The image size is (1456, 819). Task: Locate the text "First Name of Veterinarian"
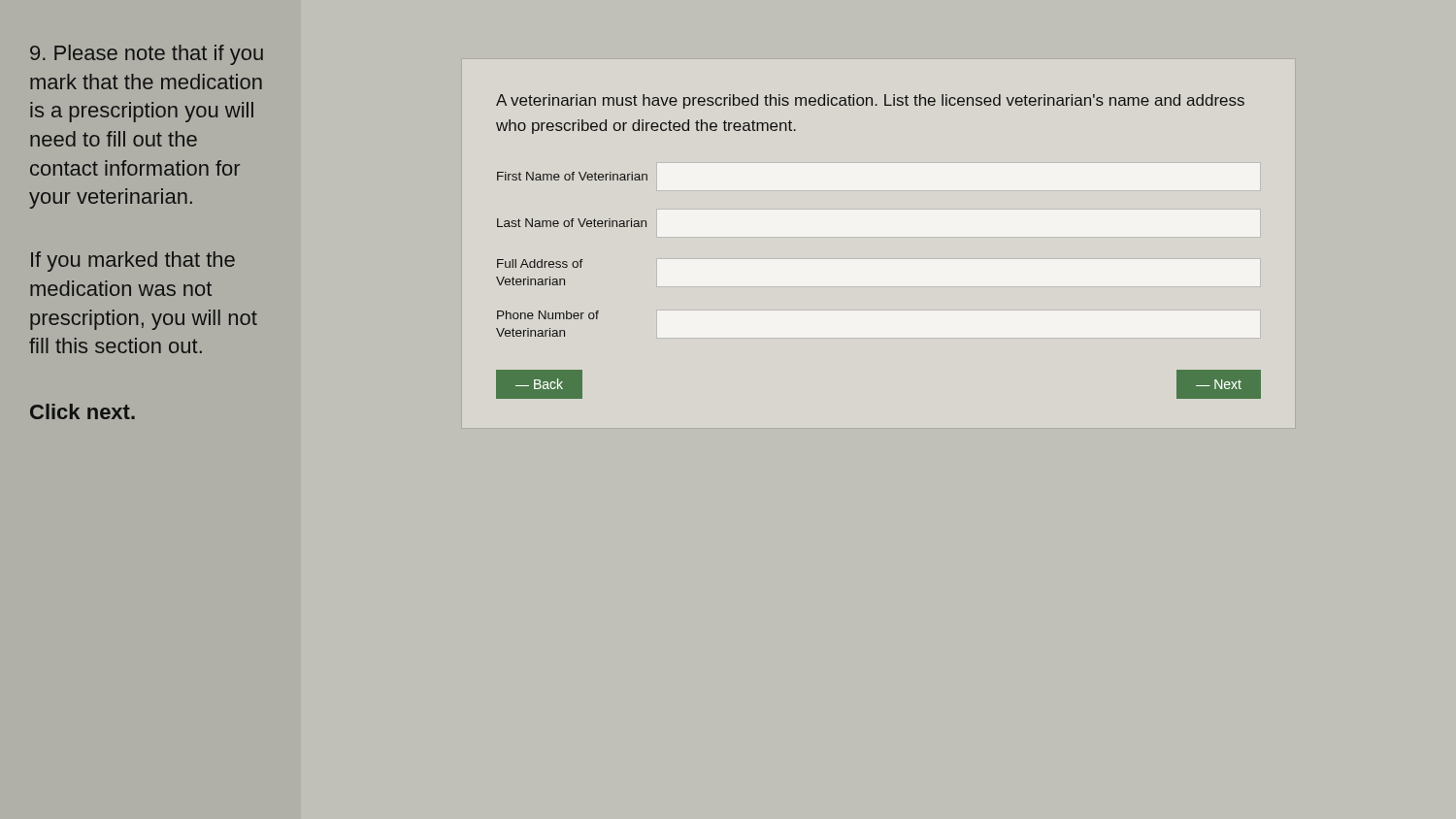(x=878, y=177)
